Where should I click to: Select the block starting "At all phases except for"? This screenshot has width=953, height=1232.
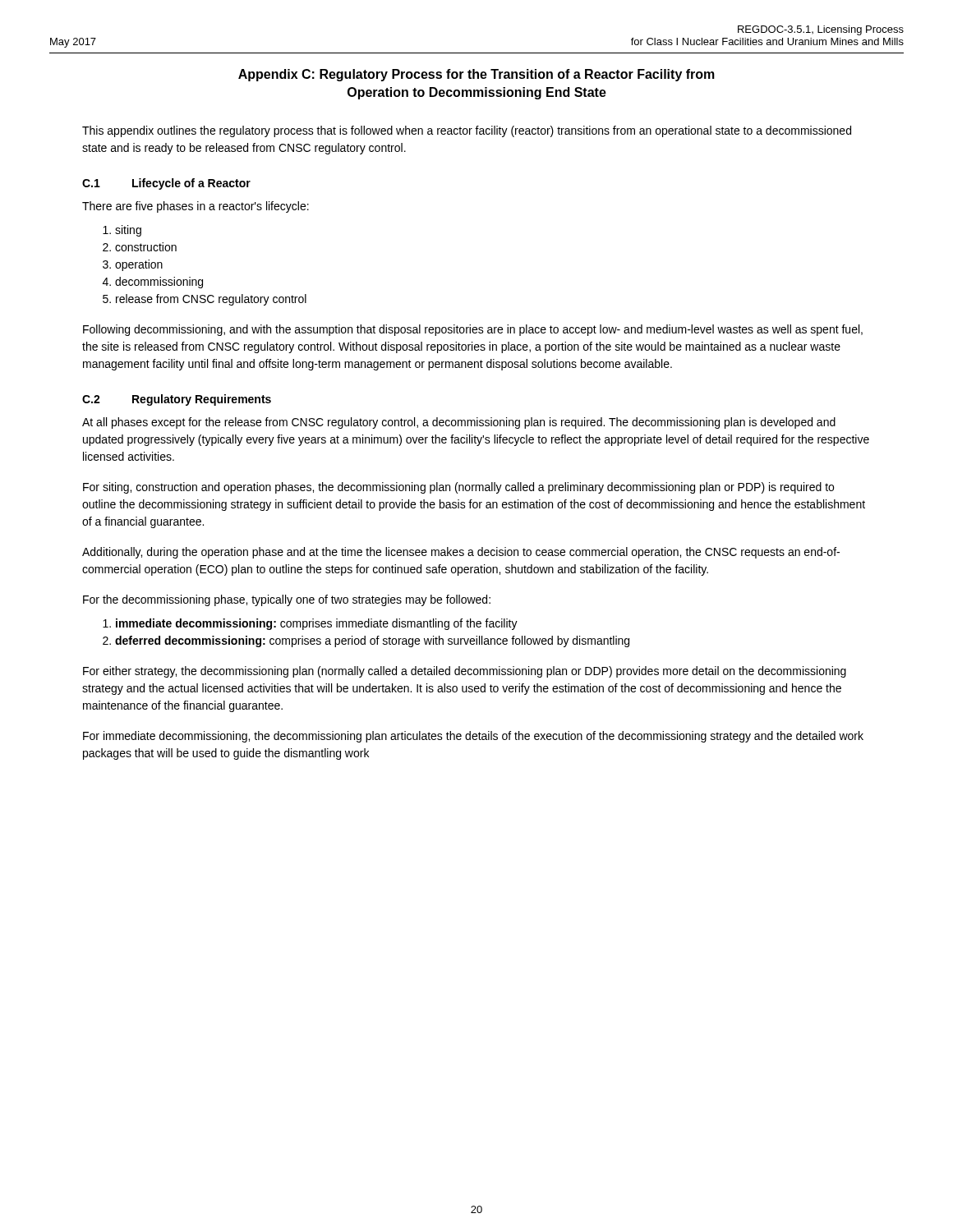click(476, 439)
